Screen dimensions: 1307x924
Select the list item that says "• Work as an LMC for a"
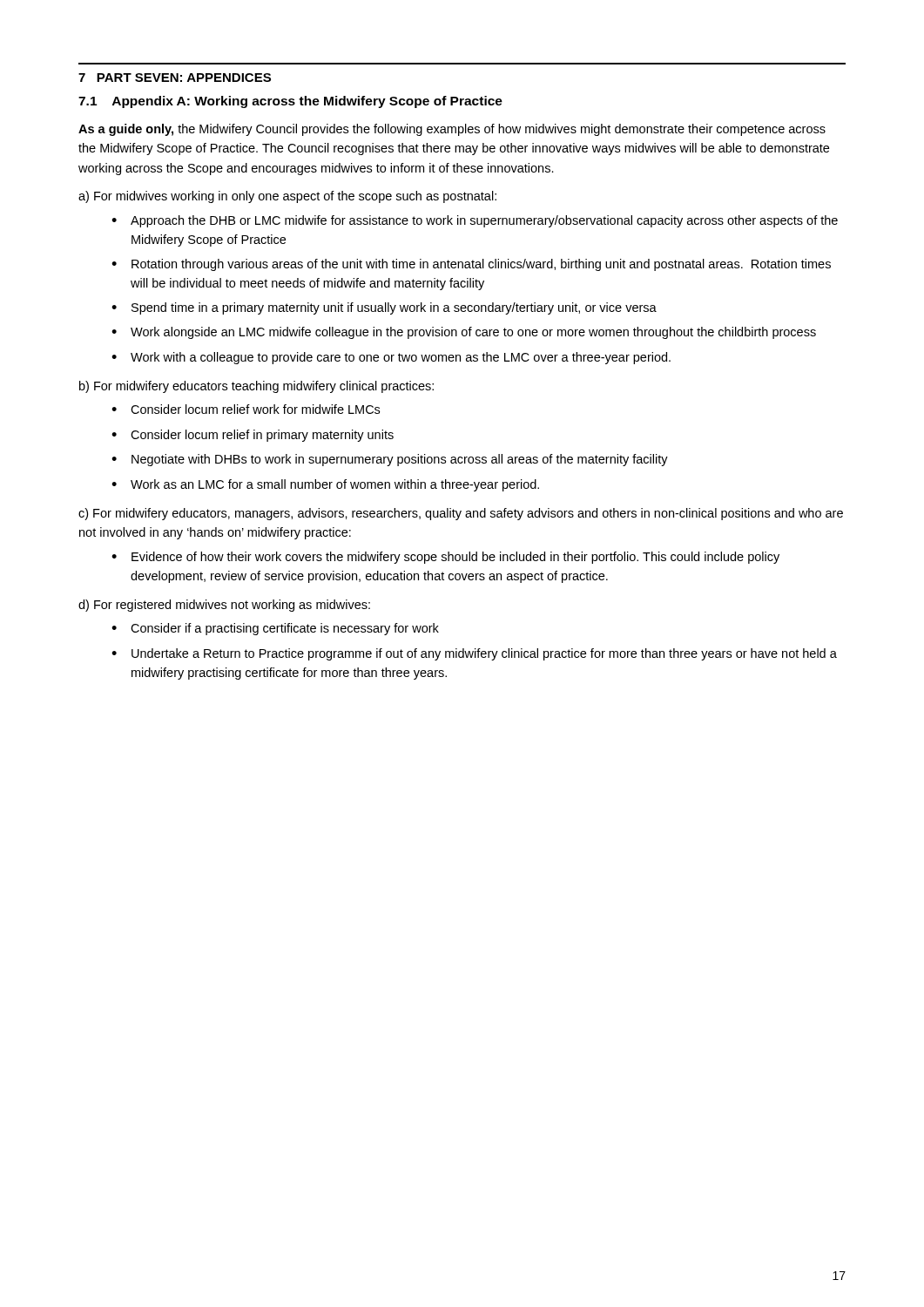click(x=479, y=485)
